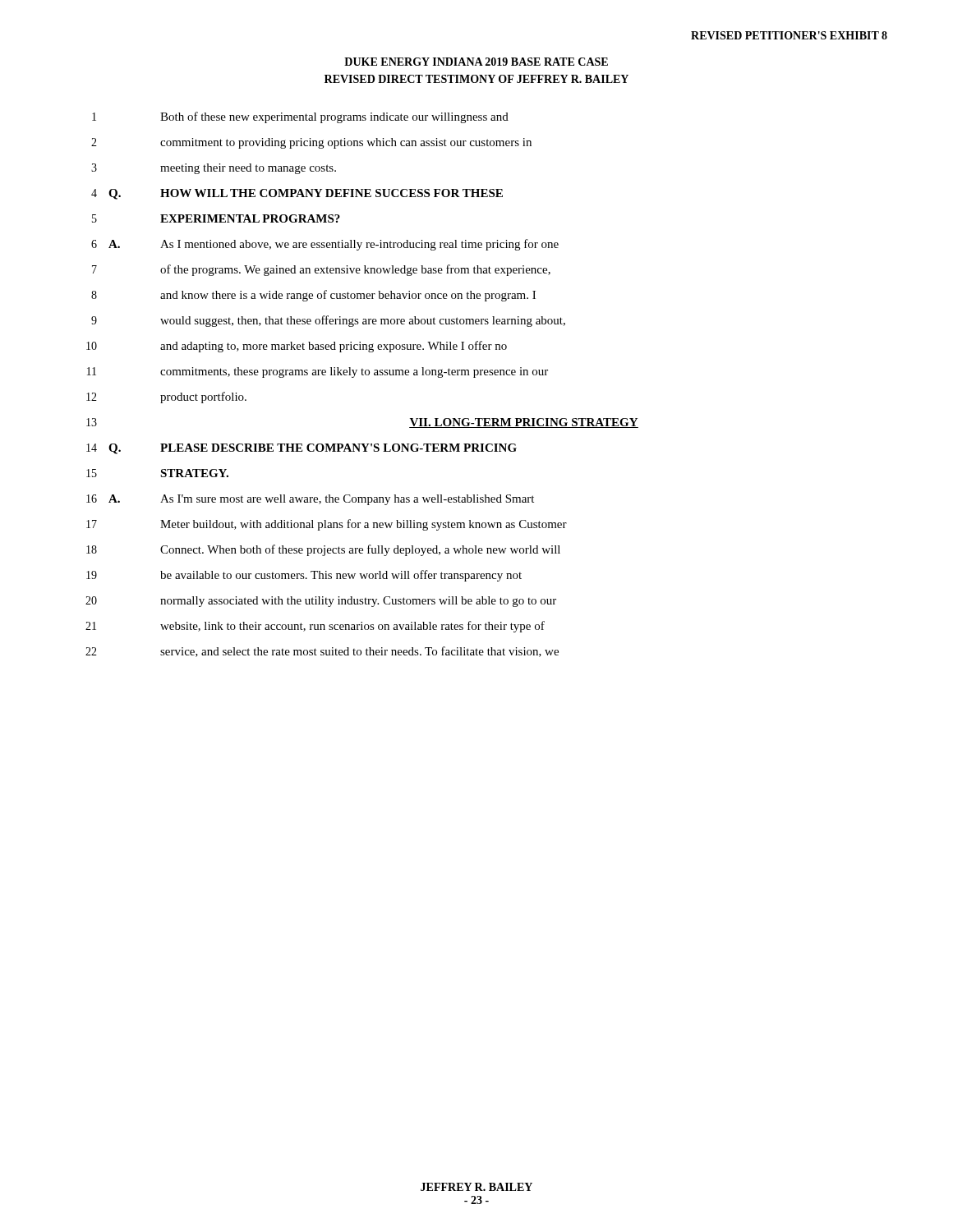Viewport: 953px width, 1232px height.
Task: Find the text block containing "3 meeting their need to"
Action: coord(214,169)
